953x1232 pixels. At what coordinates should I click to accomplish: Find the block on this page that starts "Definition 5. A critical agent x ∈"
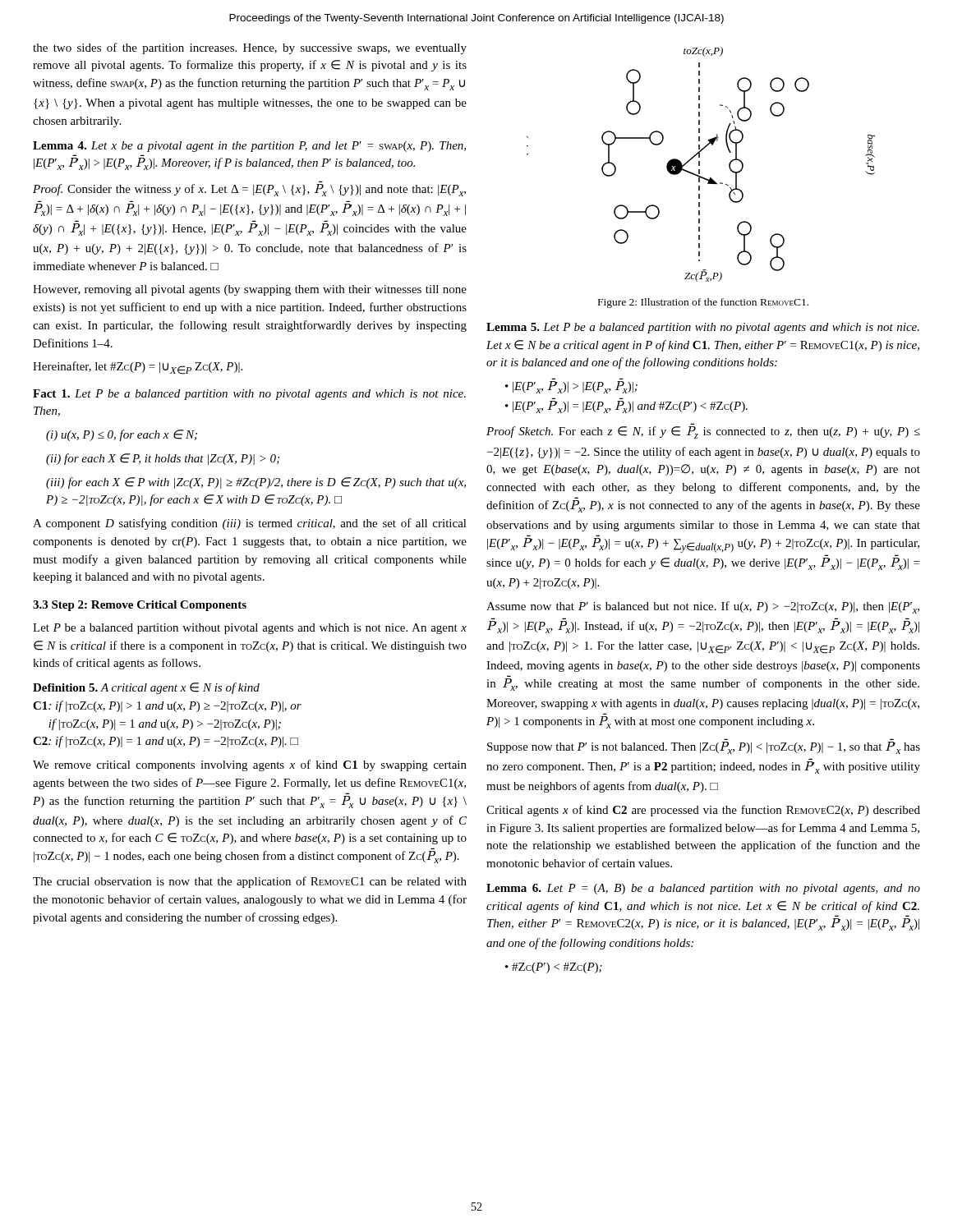click(x=250, y=715)
